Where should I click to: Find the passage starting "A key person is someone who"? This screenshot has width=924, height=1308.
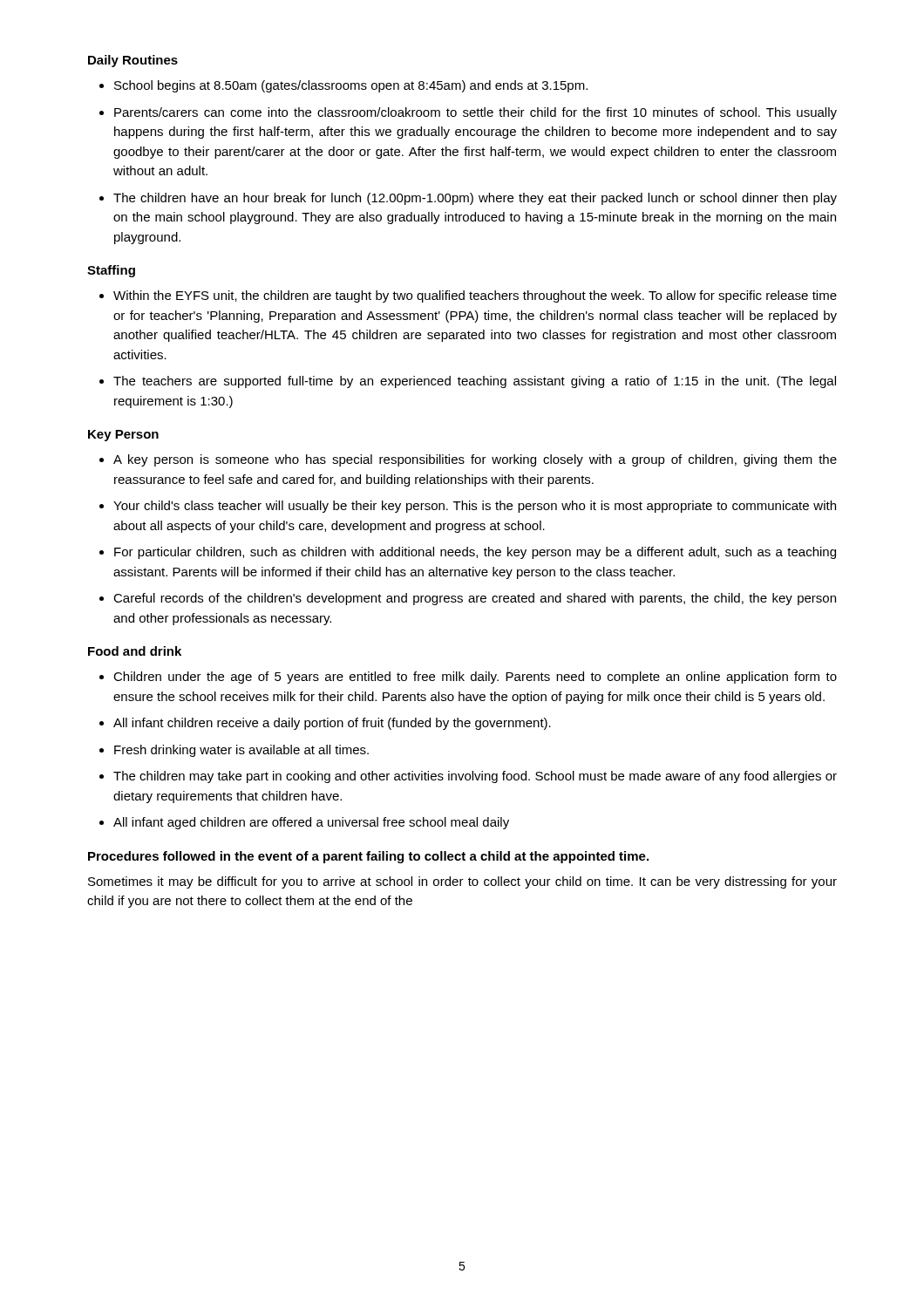tap(475, 469)
